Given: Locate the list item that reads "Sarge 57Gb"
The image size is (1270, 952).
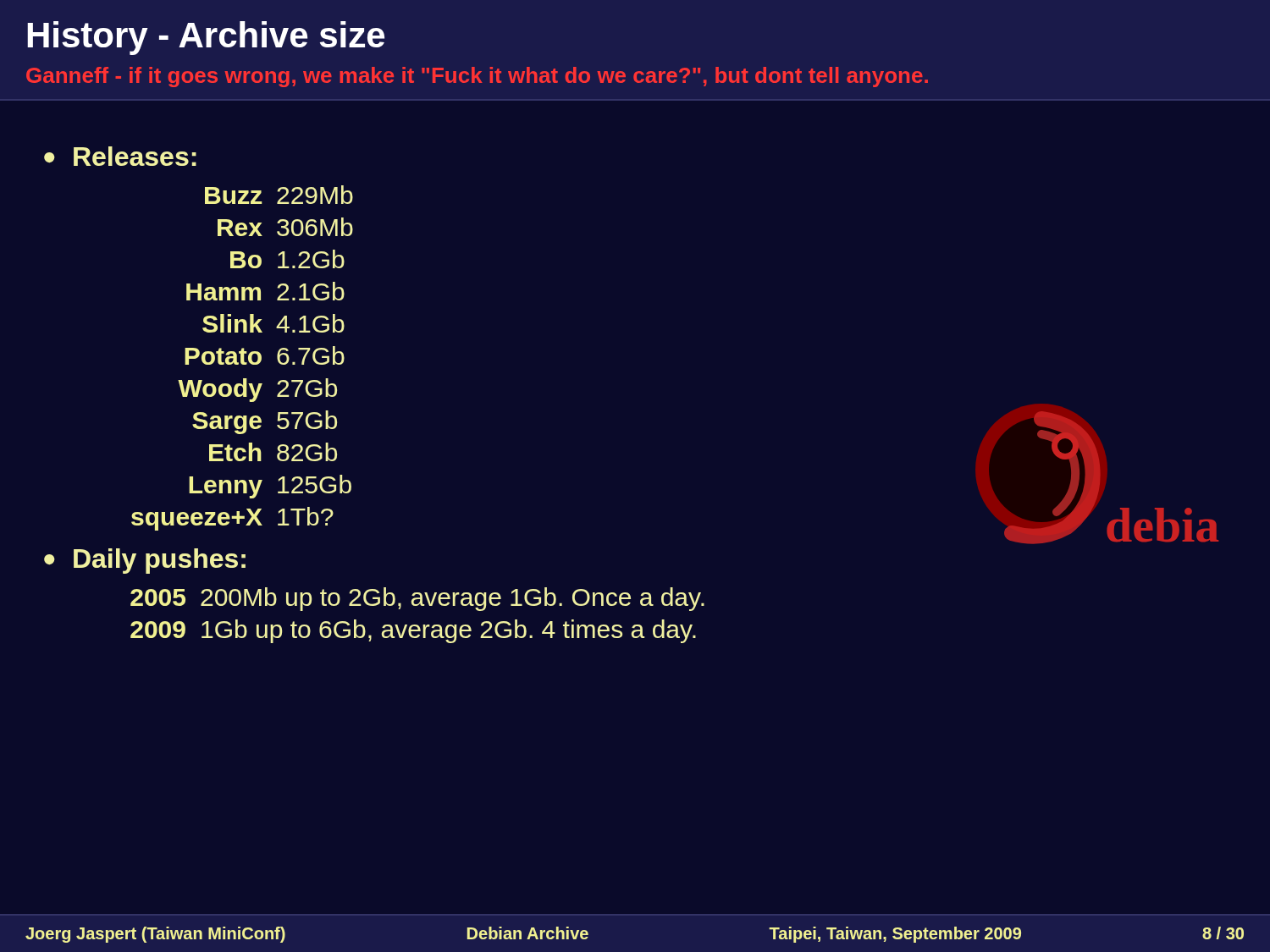Looking at the screenshot, I should [216, 421].
